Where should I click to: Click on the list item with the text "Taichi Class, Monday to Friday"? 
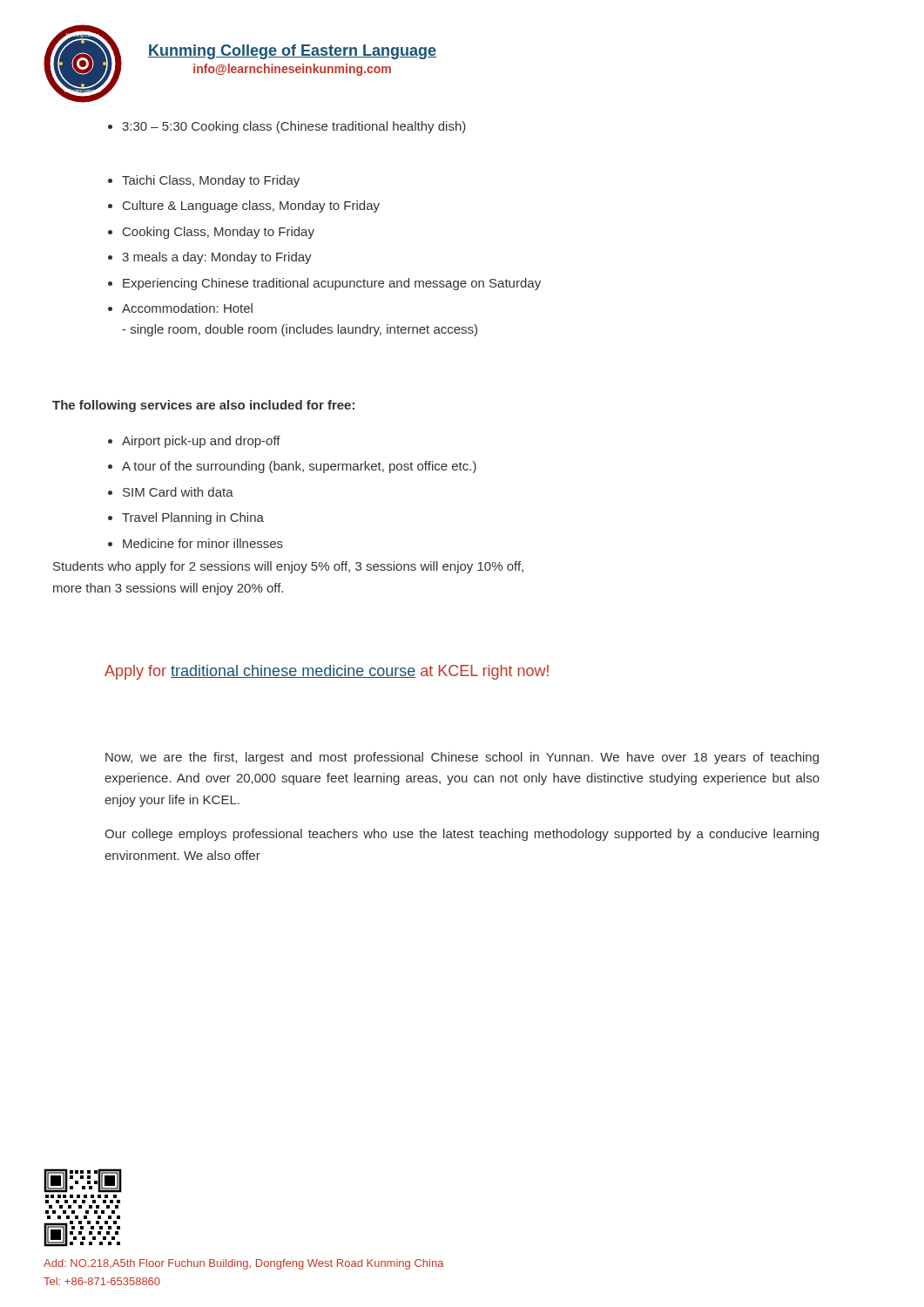pos(211,180)
